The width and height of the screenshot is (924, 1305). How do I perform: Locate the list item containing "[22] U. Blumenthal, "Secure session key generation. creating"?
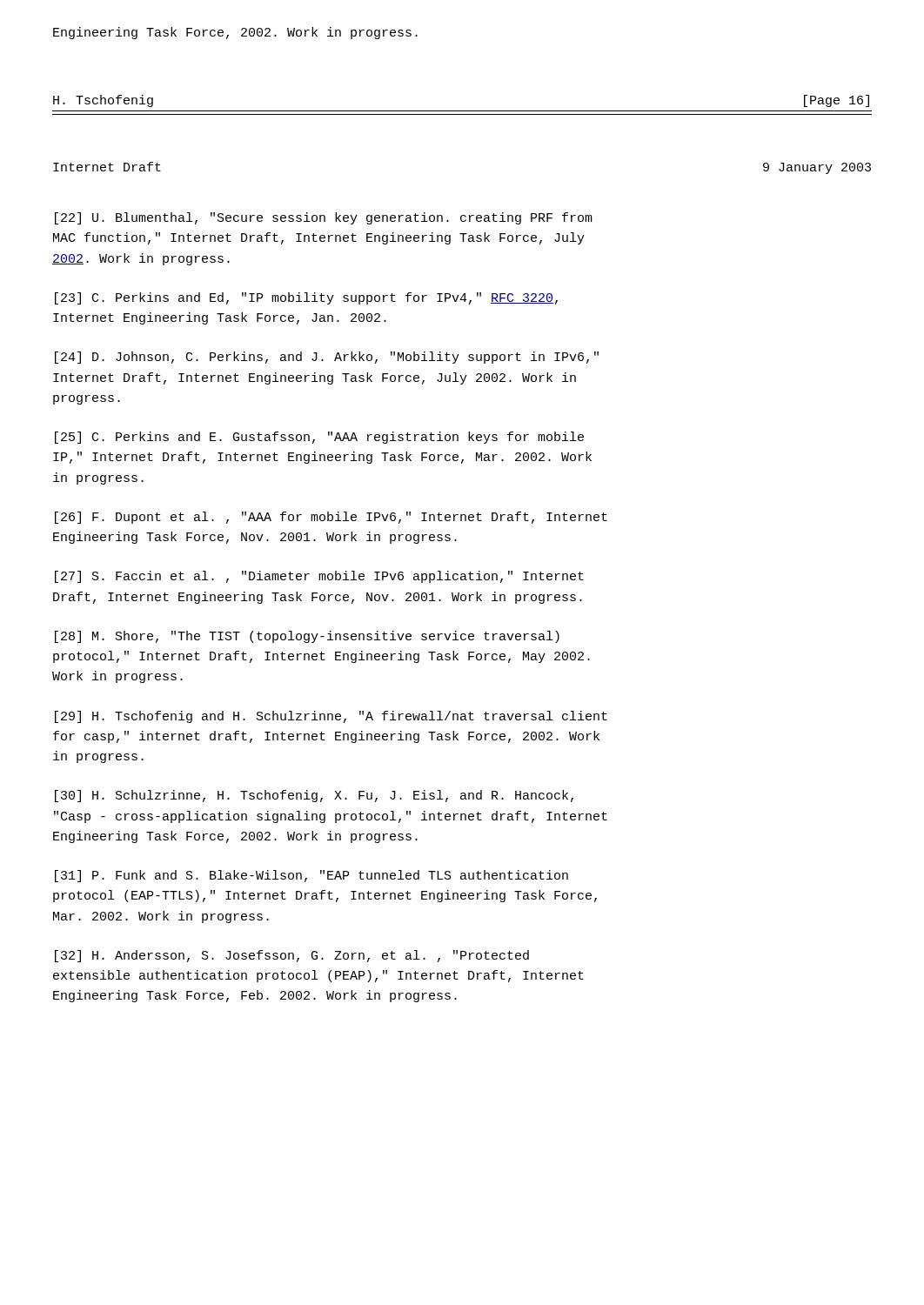(322, 239)
